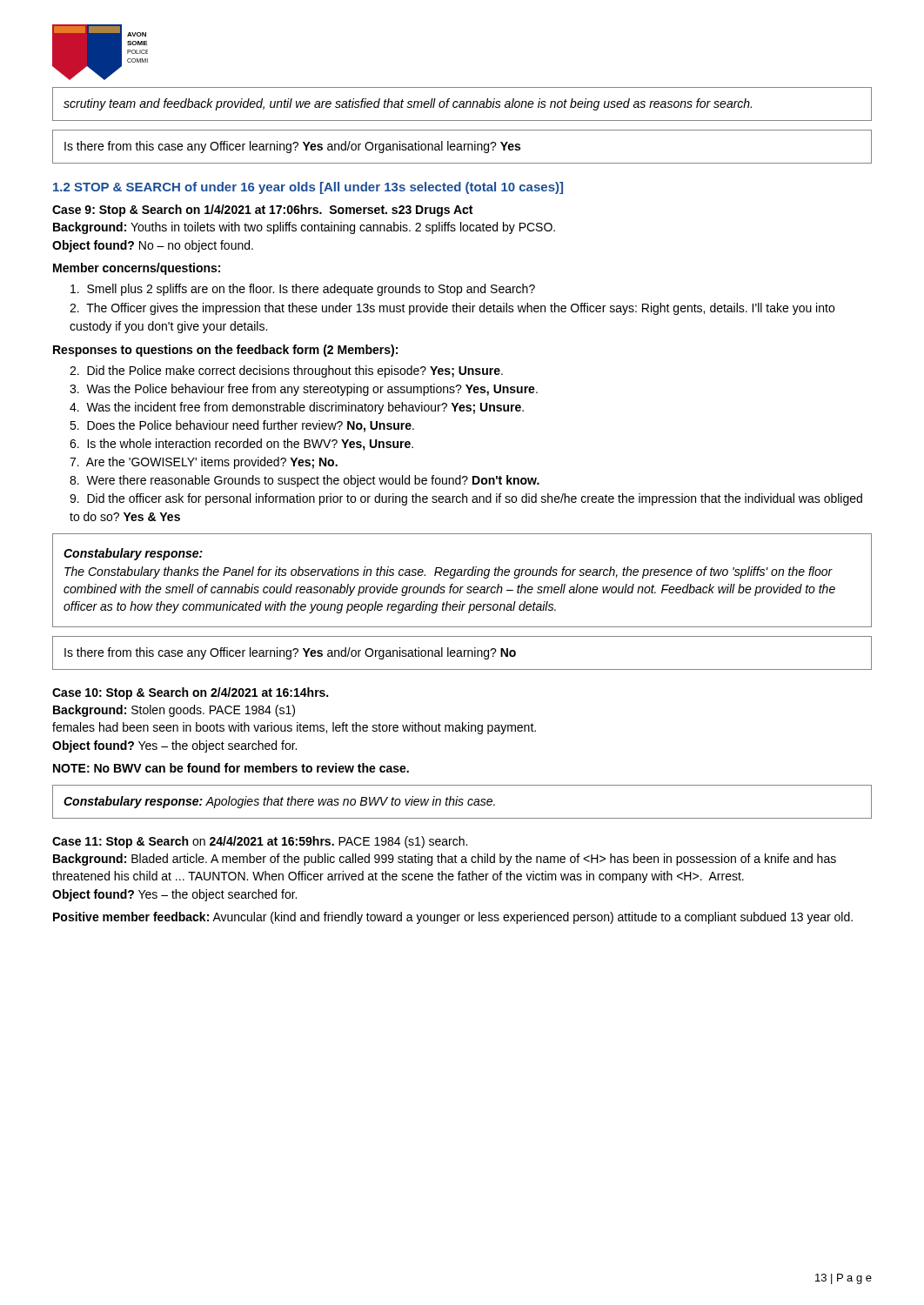This screenshot has width=924, height=1305.
Task: Where is the passage that starts "Smell plus 2"?
Action: pos(302,289)
